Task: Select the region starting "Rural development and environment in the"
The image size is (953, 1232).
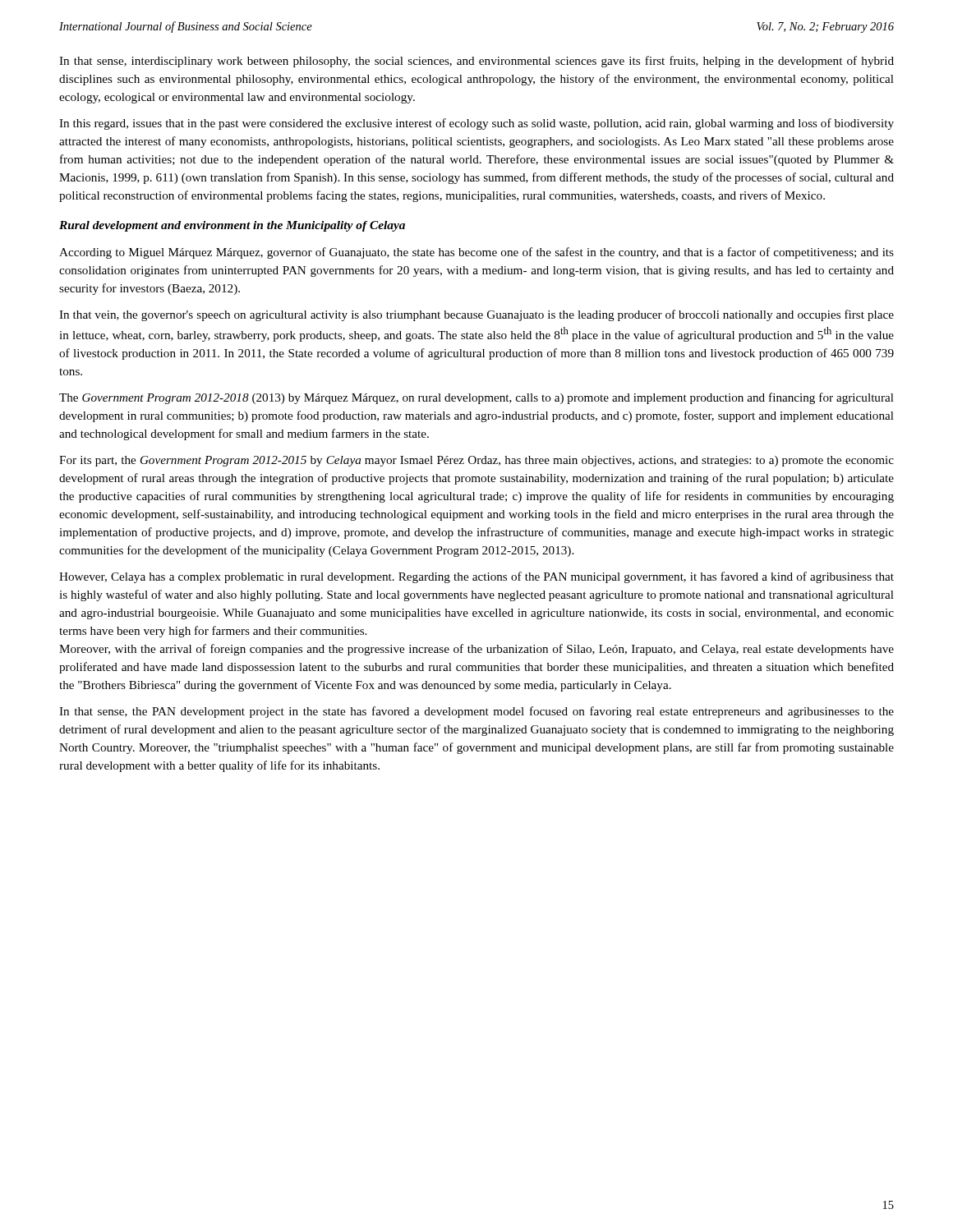Action: (x=232, y=226)
